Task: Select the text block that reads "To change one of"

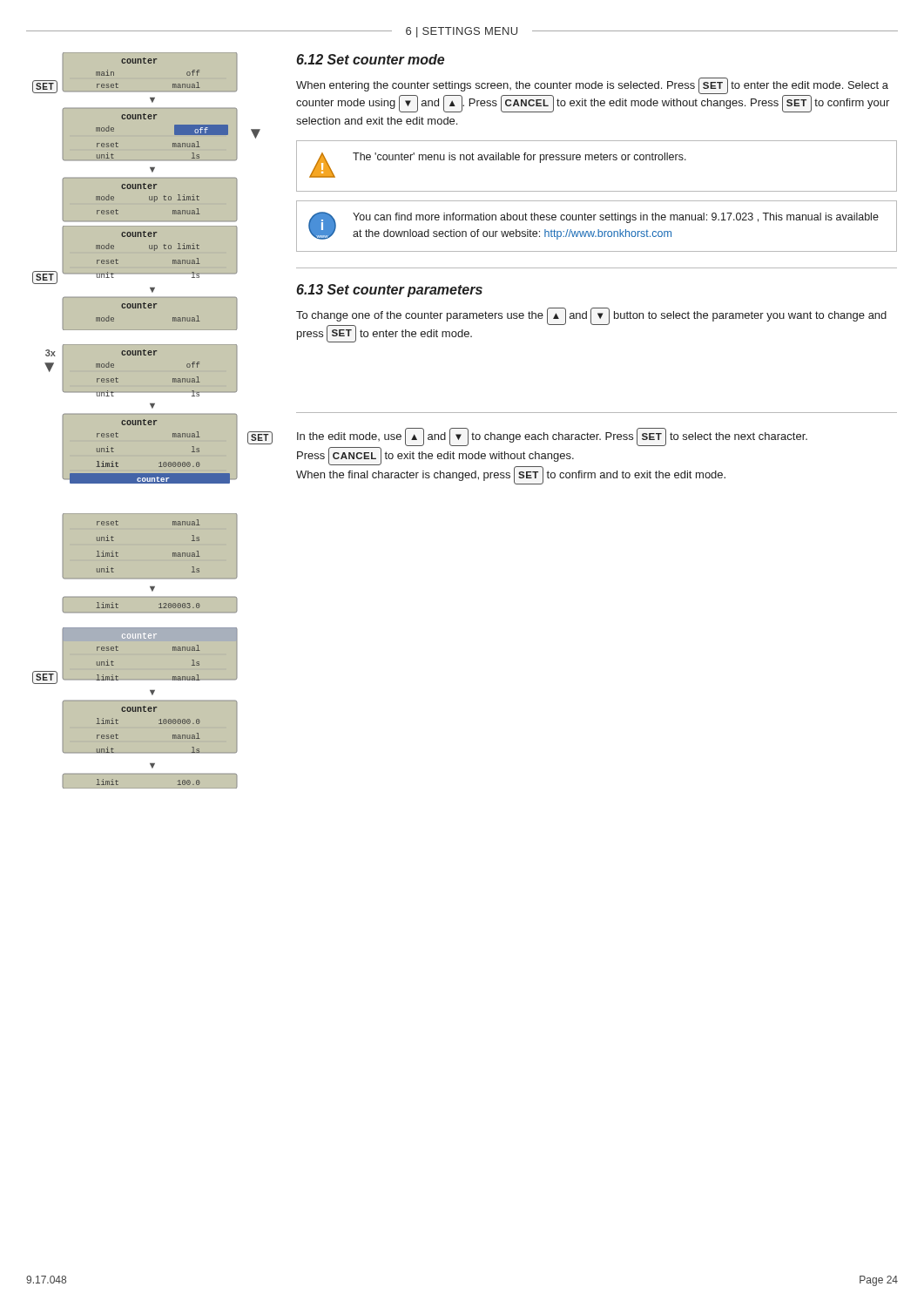Action: point(591,325)
